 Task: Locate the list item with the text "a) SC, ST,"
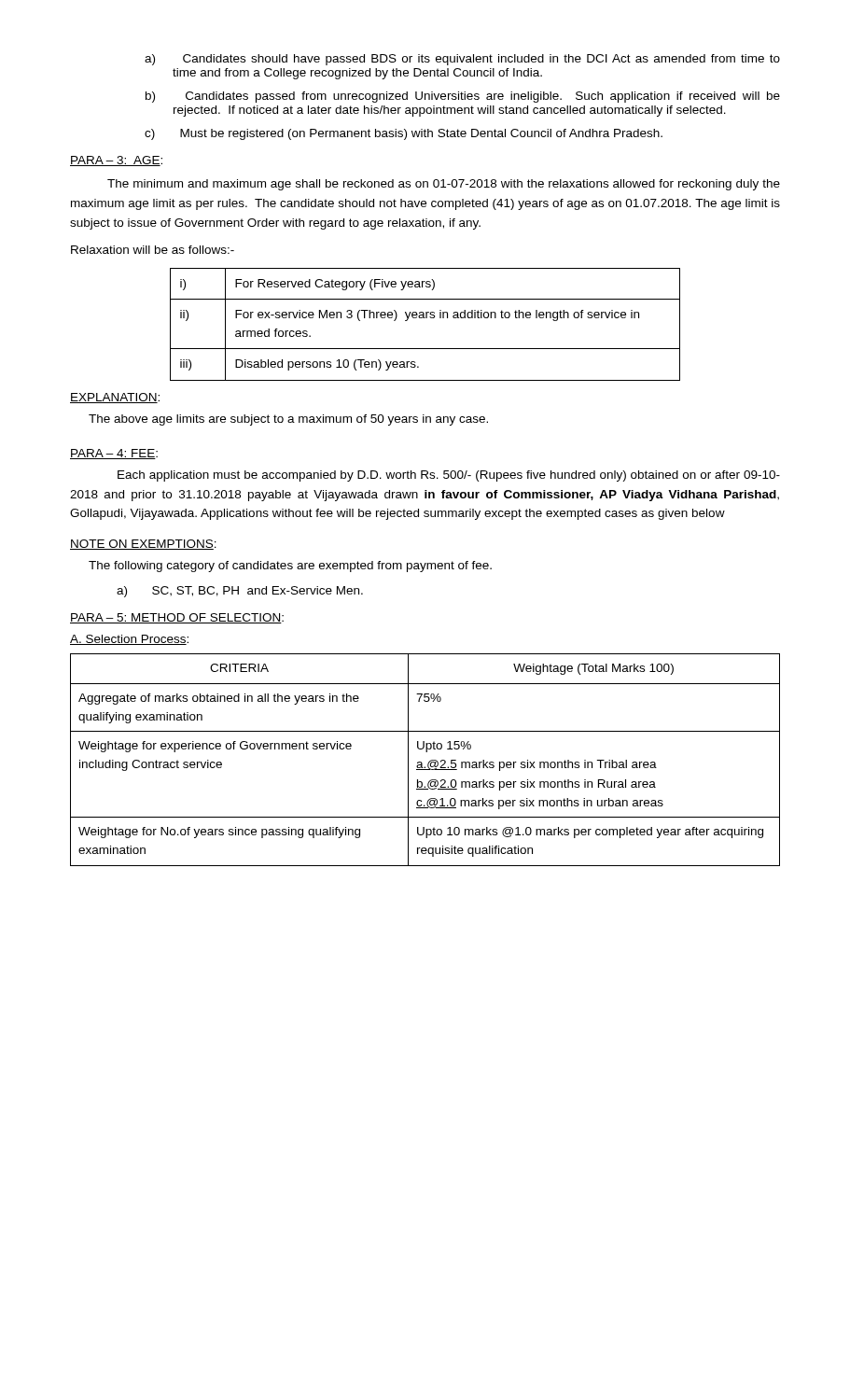click(240, 592)
